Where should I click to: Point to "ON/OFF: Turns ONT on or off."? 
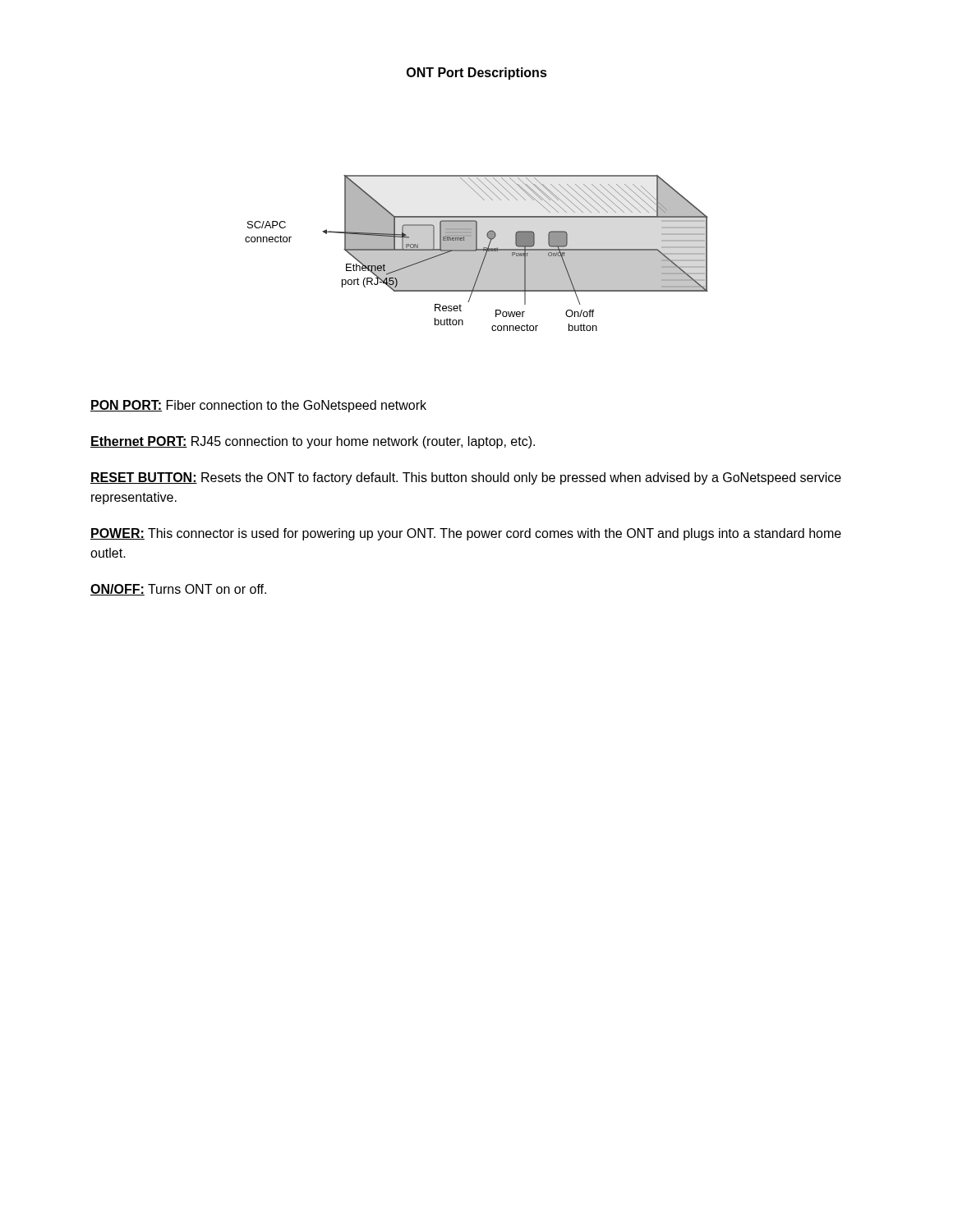179,589
